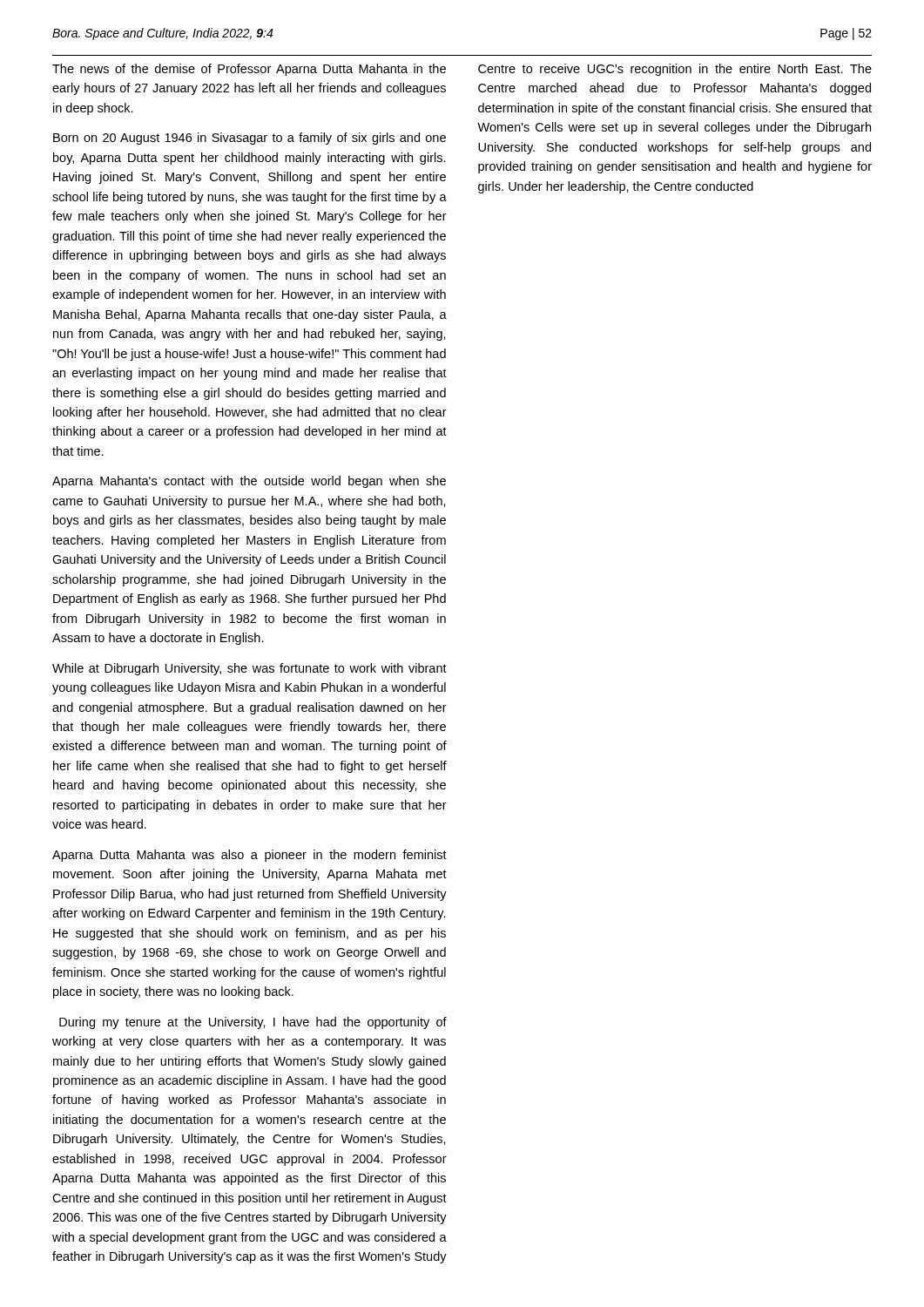
Task: Locate the text block that reads "Aparna Mahanta's contact with"
Action: (249, 560)
